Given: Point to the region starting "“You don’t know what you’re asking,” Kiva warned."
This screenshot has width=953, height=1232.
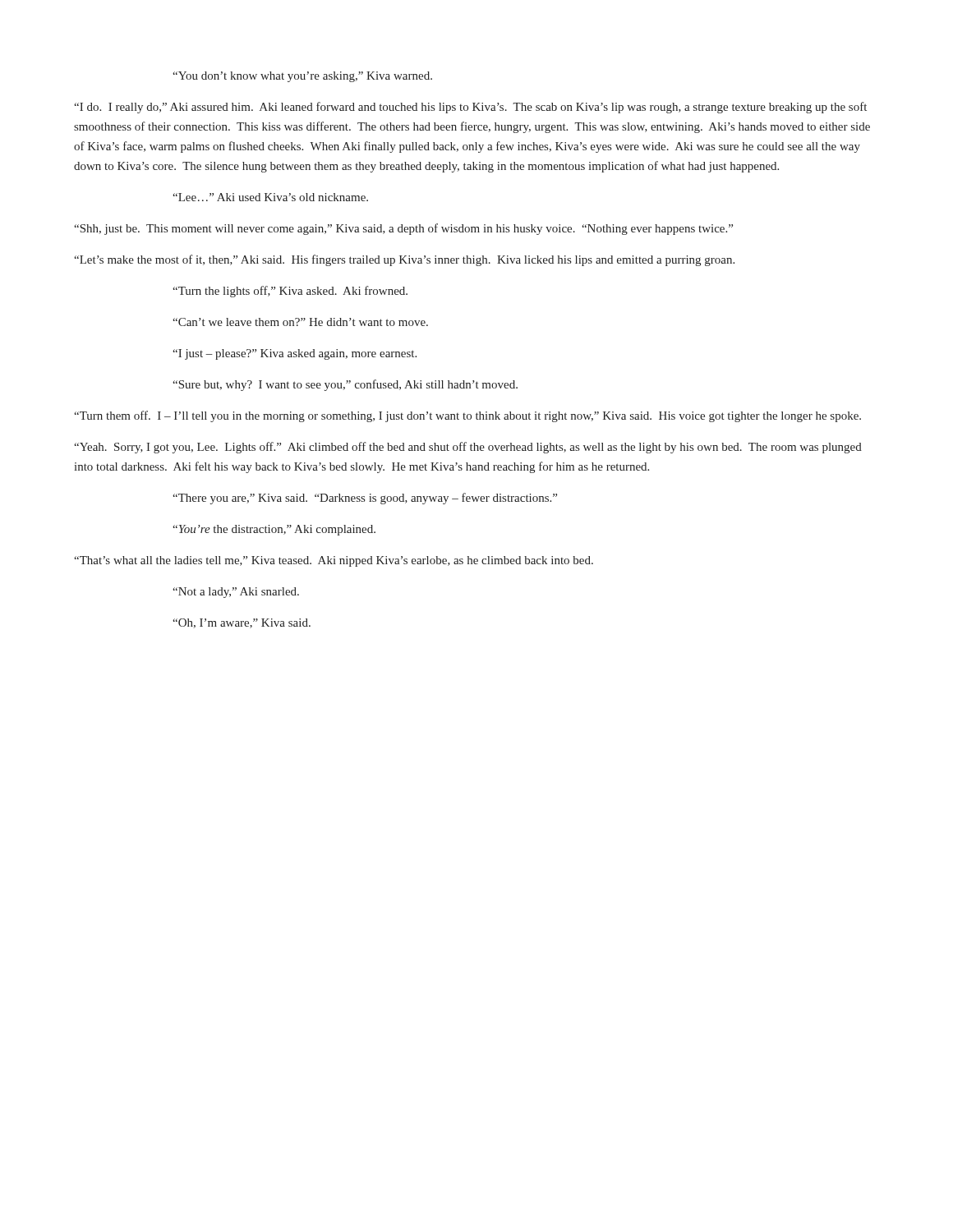Looking at the screenshot, I should click(x=303, y=76).
